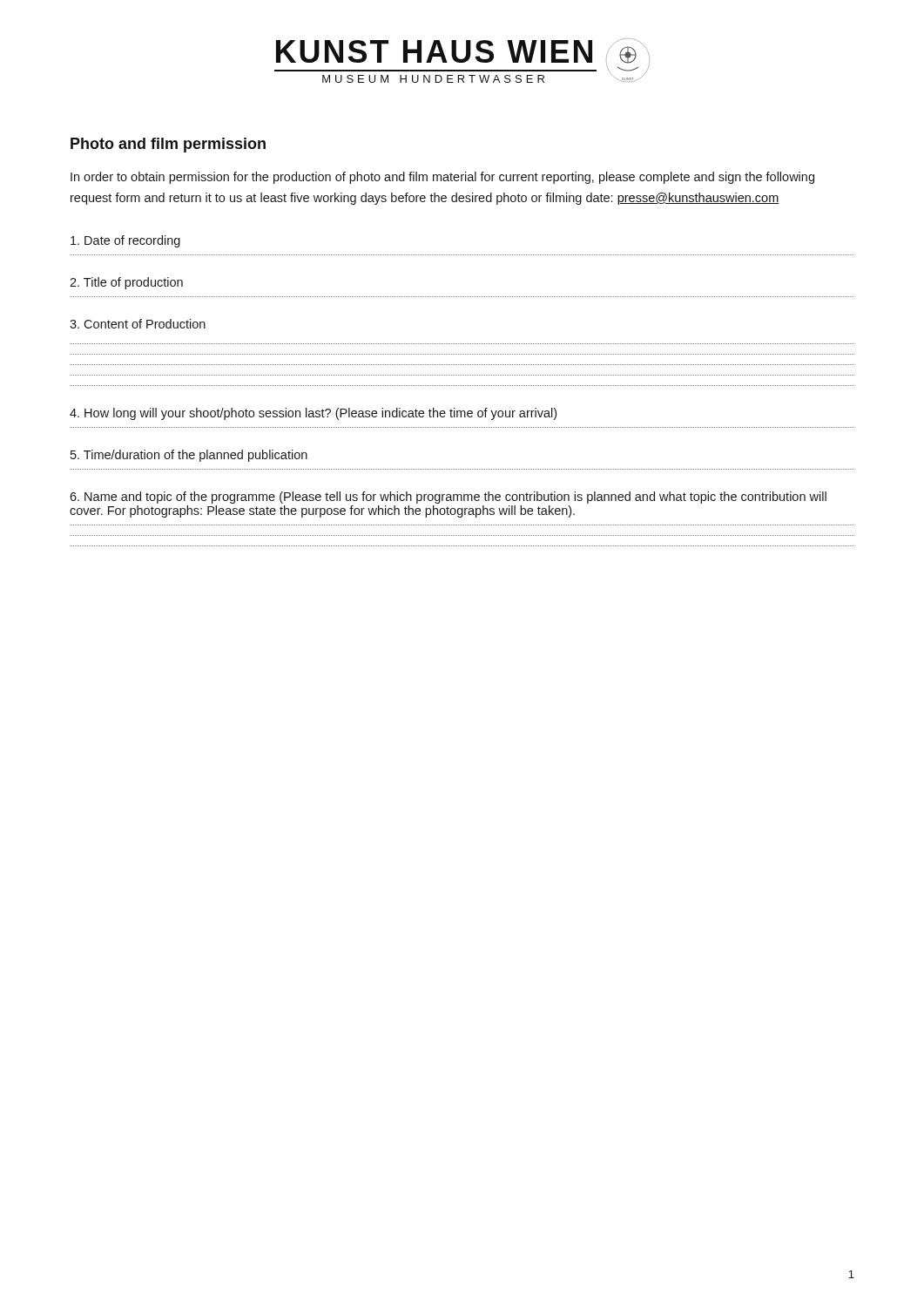The height and width of the screenshot is (1307, 924).
Task: Select the region starting "Photo and film permission"
Action: 168,144
